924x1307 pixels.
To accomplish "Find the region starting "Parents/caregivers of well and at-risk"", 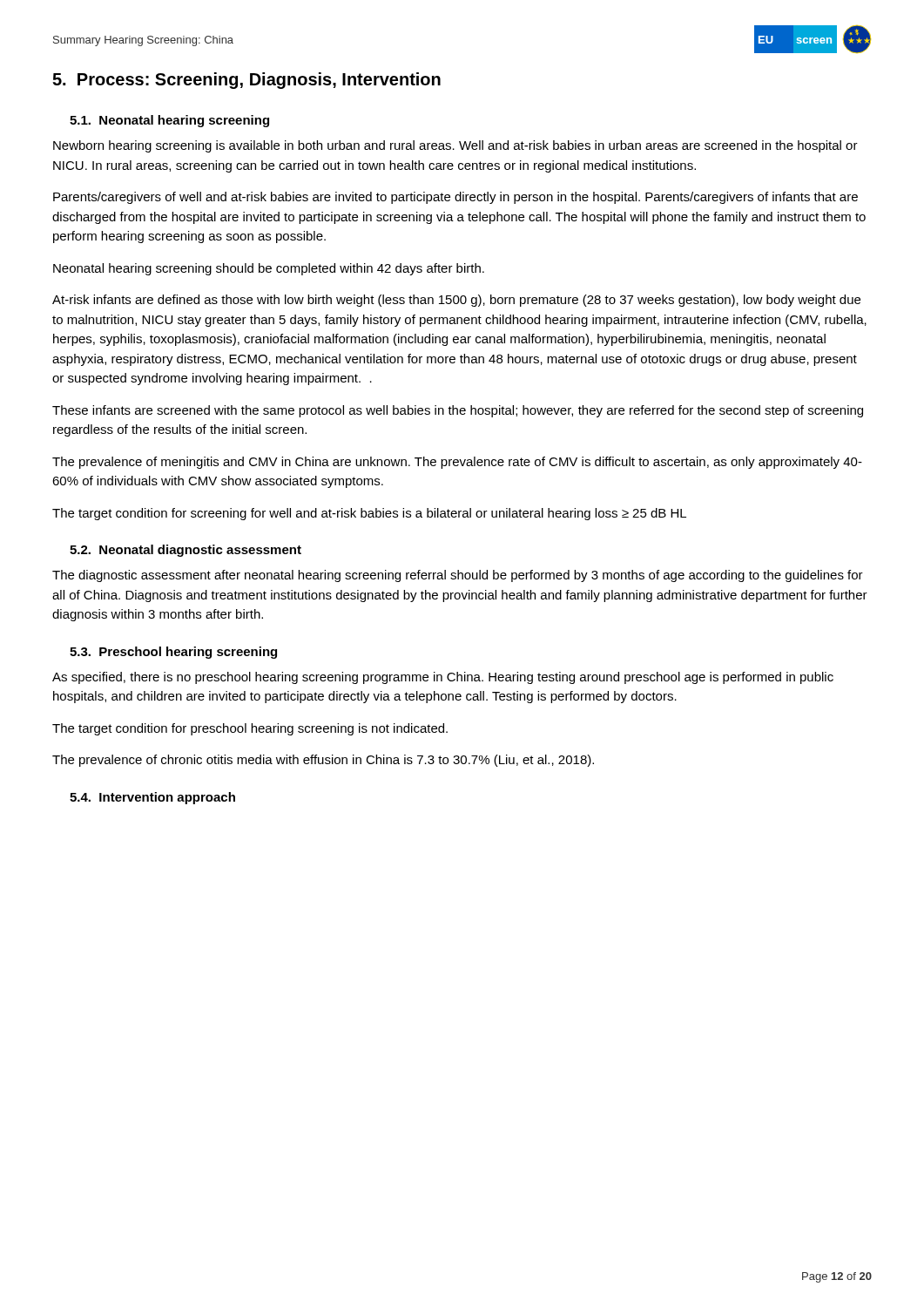I will click(x=462, y=217).
